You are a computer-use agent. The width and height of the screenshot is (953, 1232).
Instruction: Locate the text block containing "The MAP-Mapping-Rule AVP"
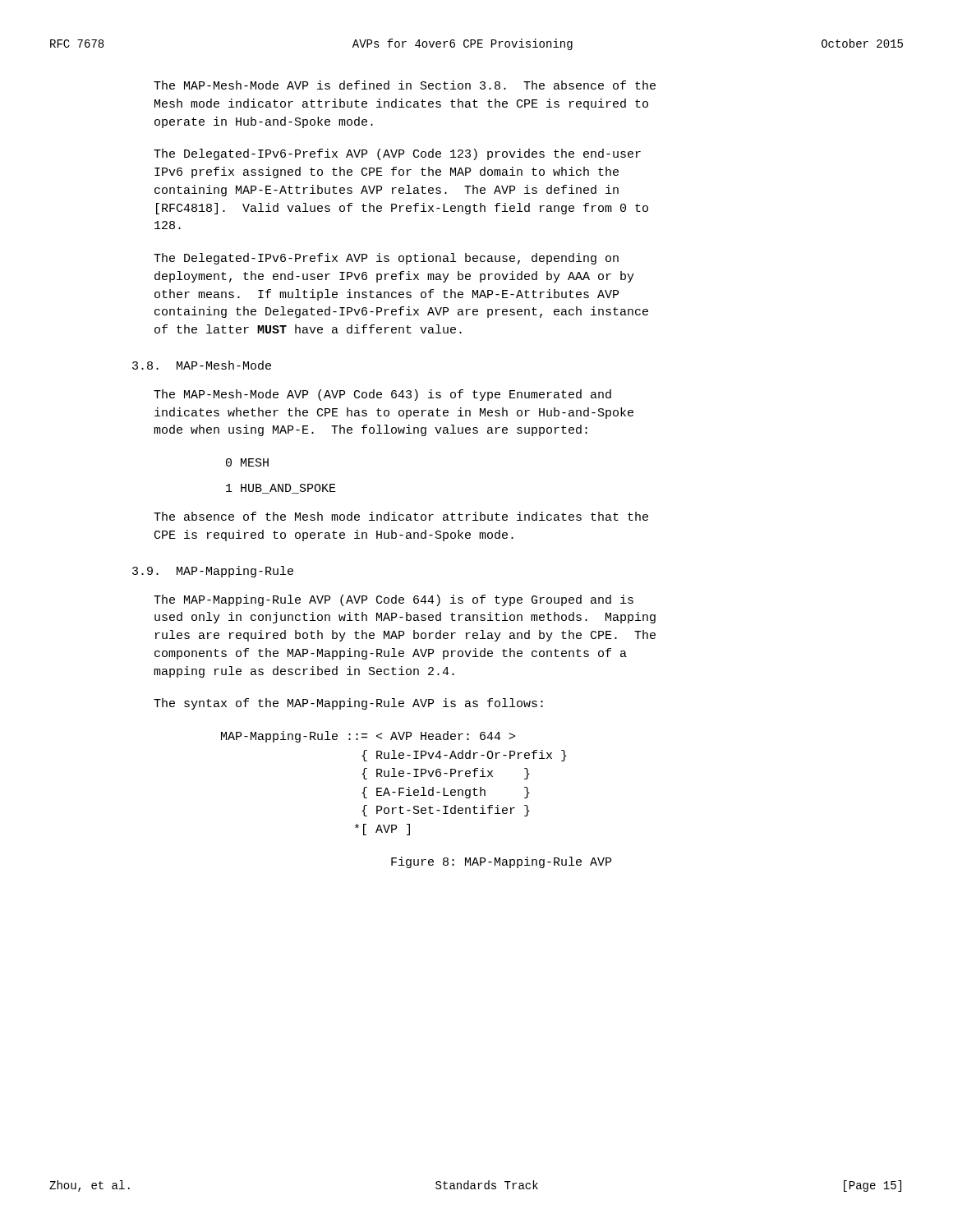pos(394,636)
